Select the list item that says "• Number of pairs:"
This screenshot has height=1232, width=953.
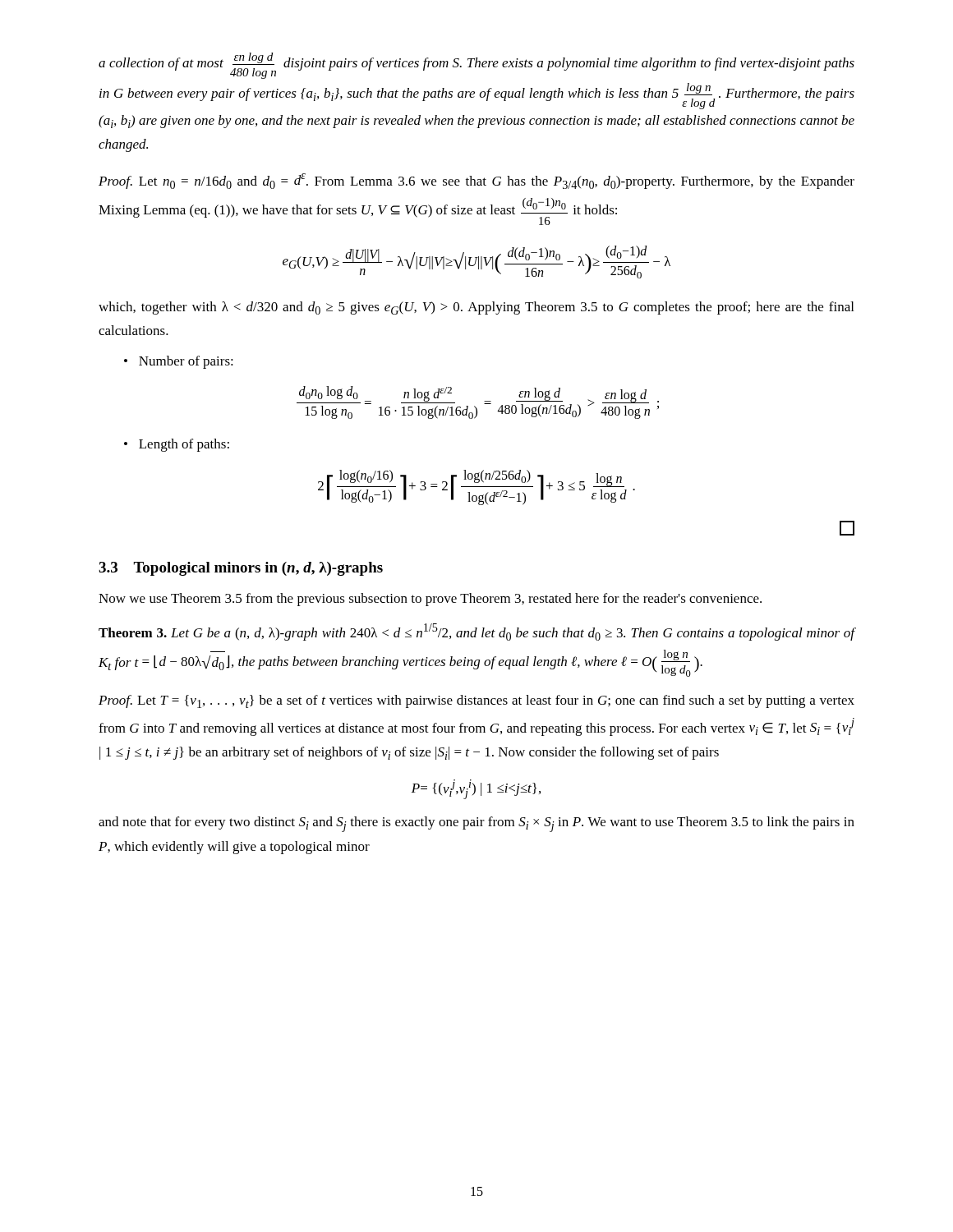[179, 361]
